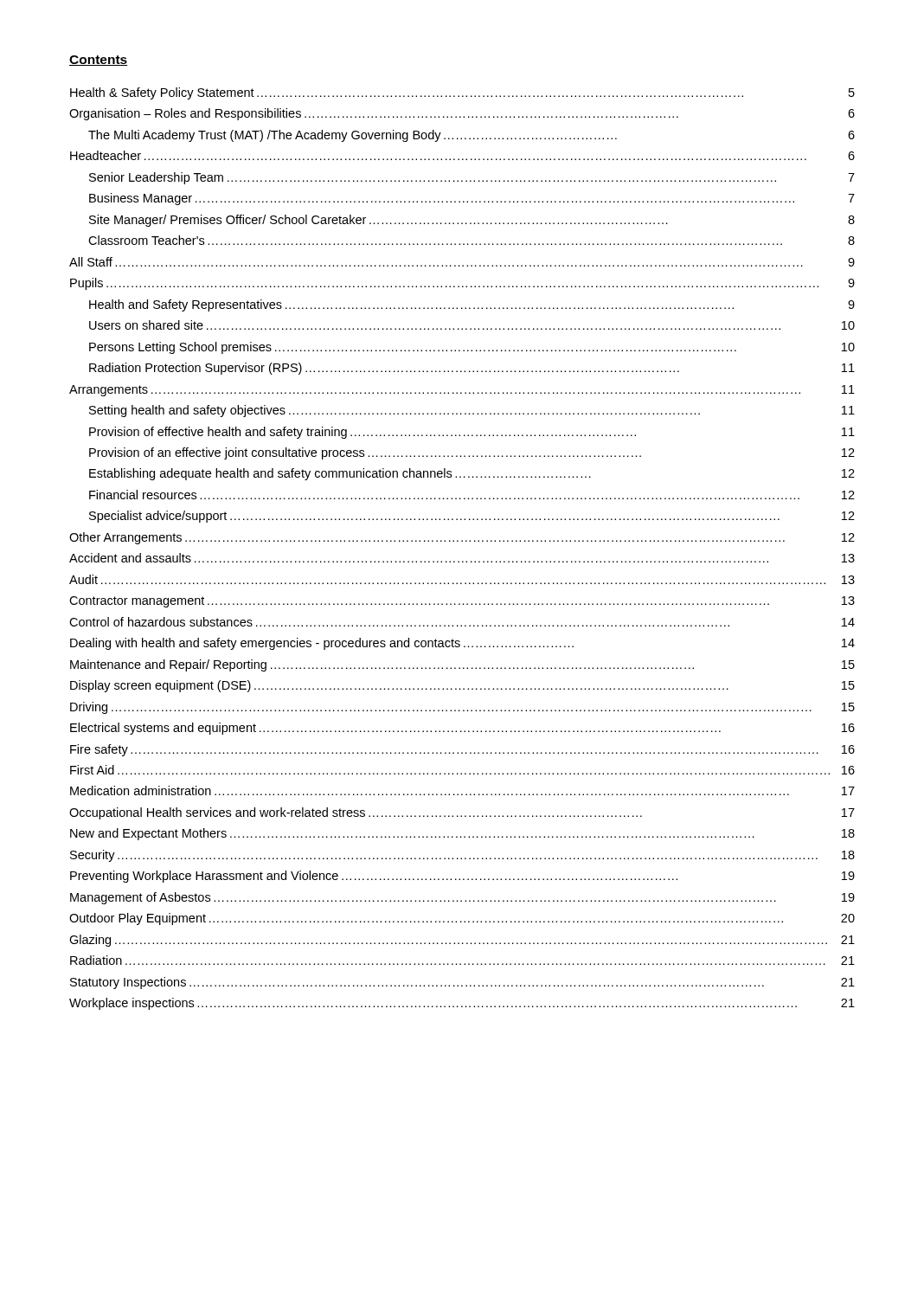Locate the text block starting "Health & Safety Policy Statement ……………………………………………………………………………………………………… 5"
This screenshot has height=1298, width=924.
462,93
